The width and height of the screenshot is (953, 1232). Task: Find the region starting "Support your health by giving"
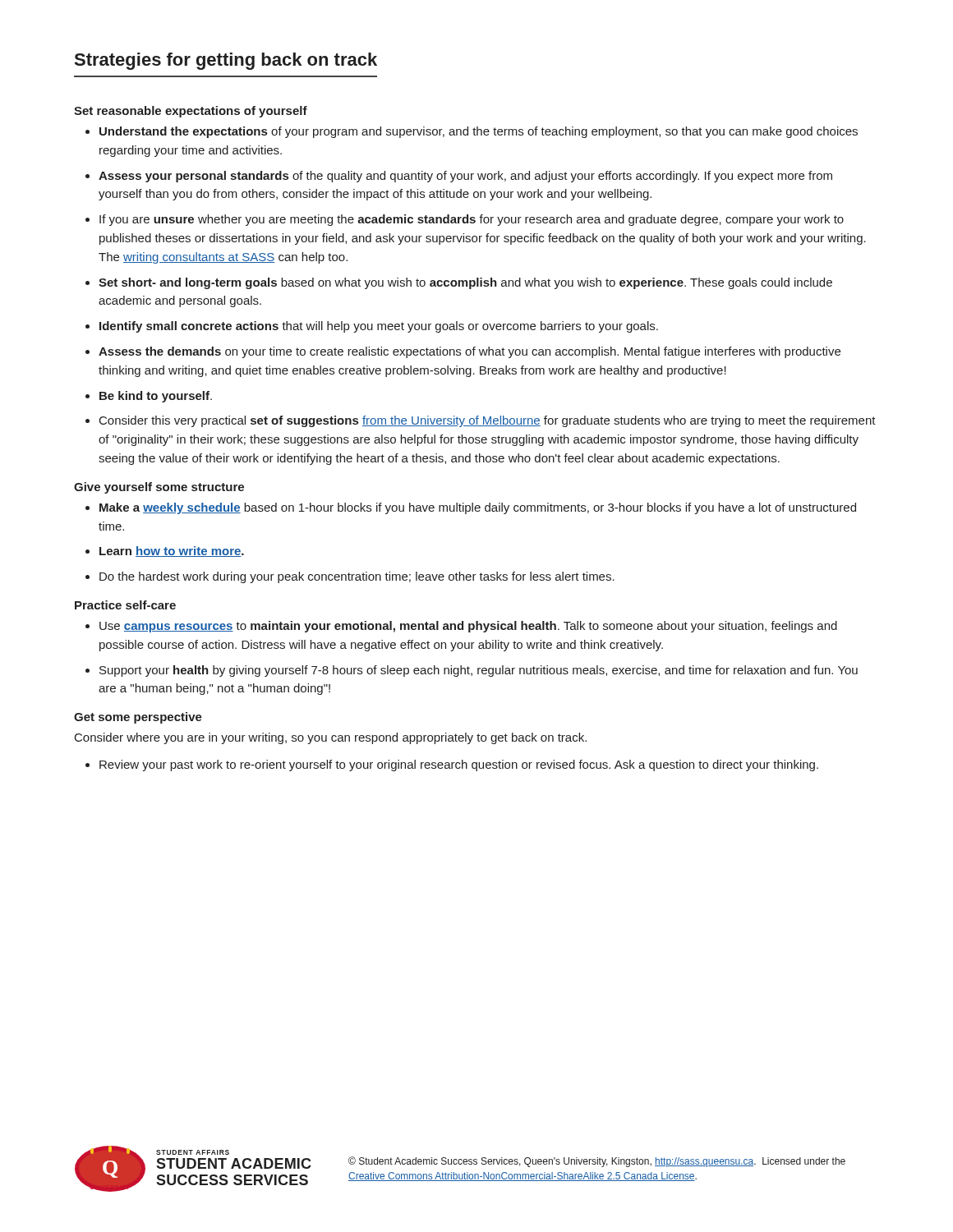(478, 679)
